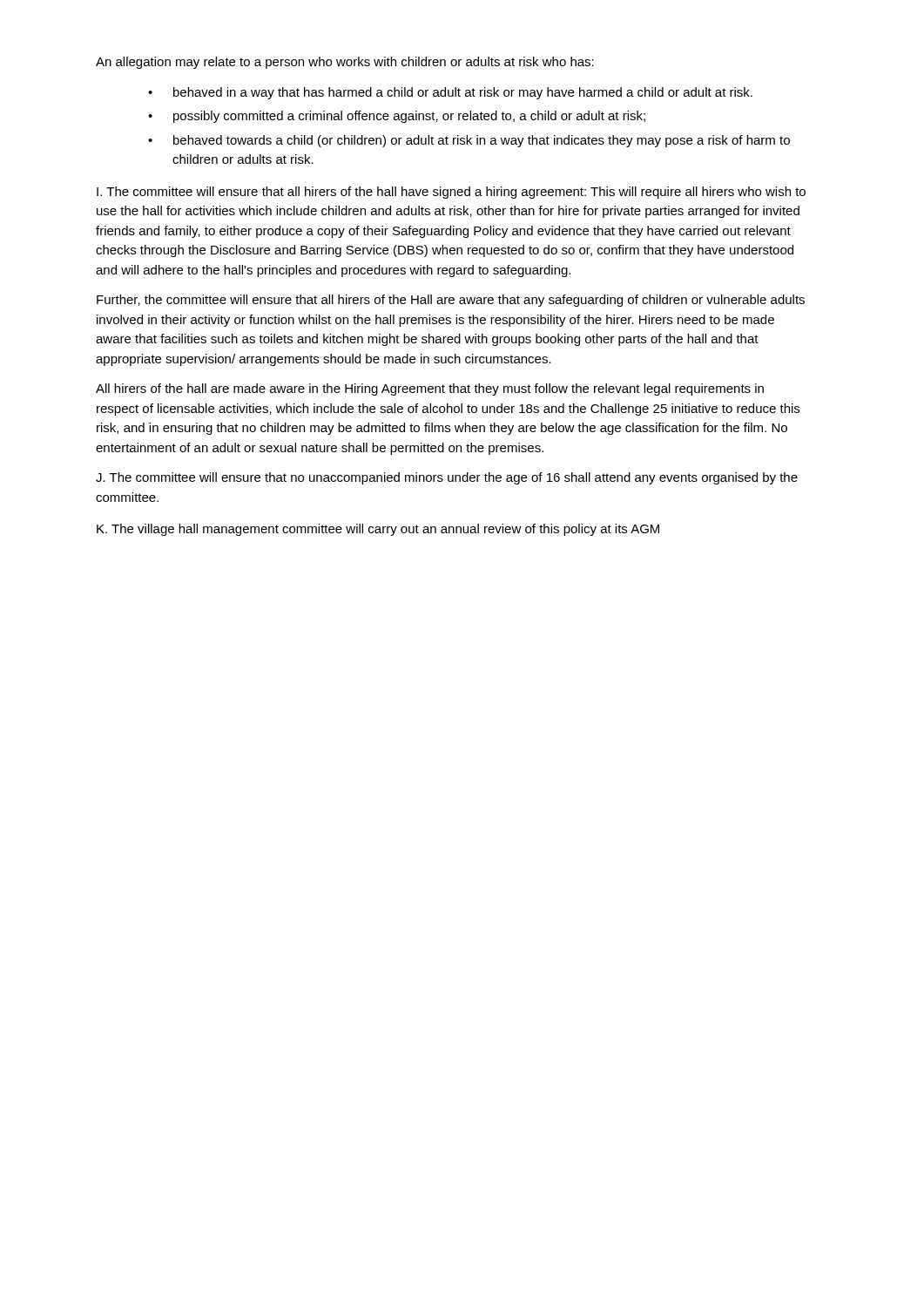Click on the text block that reads "Further, the committee will ensure that"
The width and height of the screenshot is (924, 1307).
click(450, 329)
